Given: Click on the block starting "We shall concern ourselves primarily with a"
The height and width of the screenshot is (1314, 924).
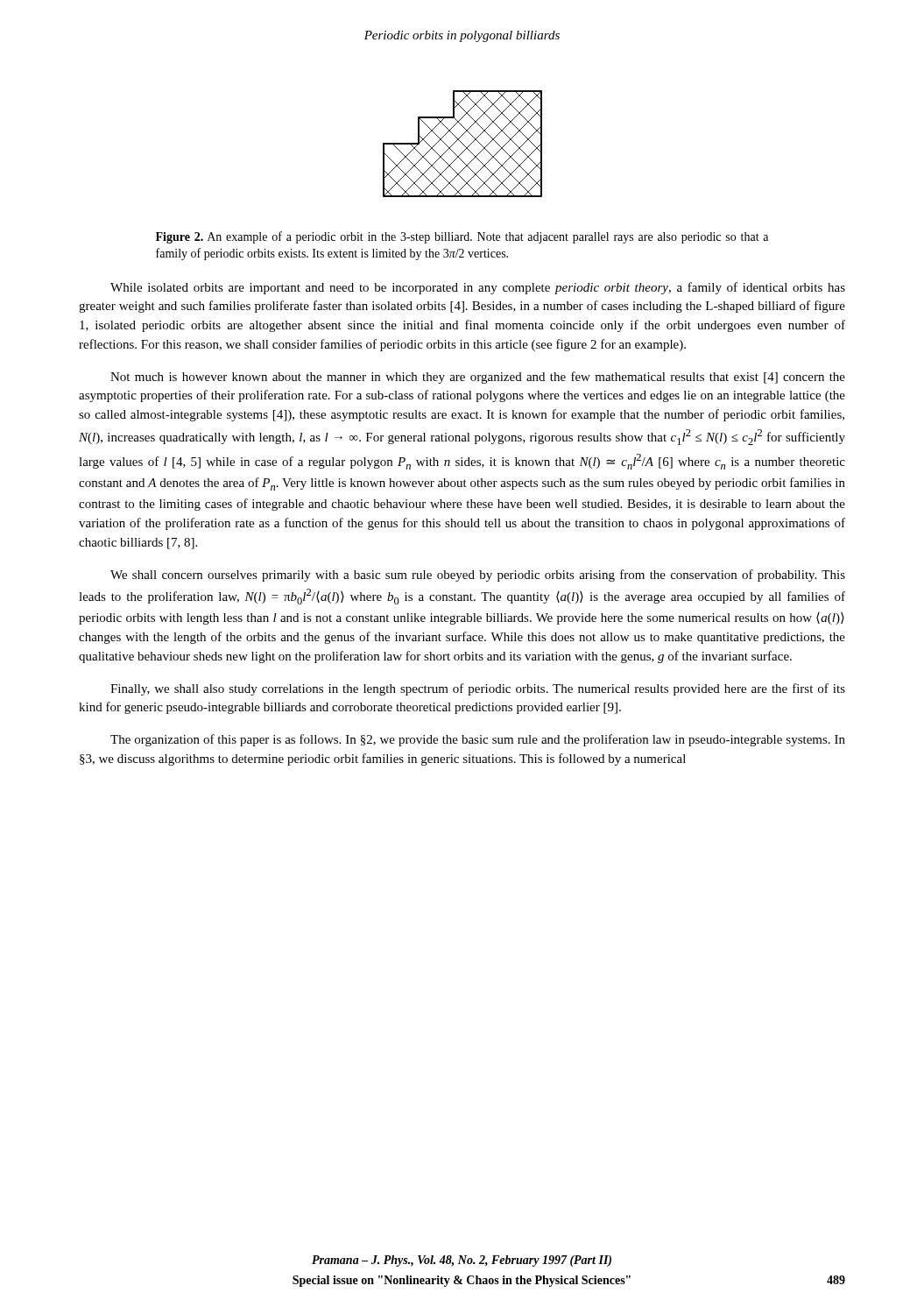Looking at the screenshot, I should 462,616.
